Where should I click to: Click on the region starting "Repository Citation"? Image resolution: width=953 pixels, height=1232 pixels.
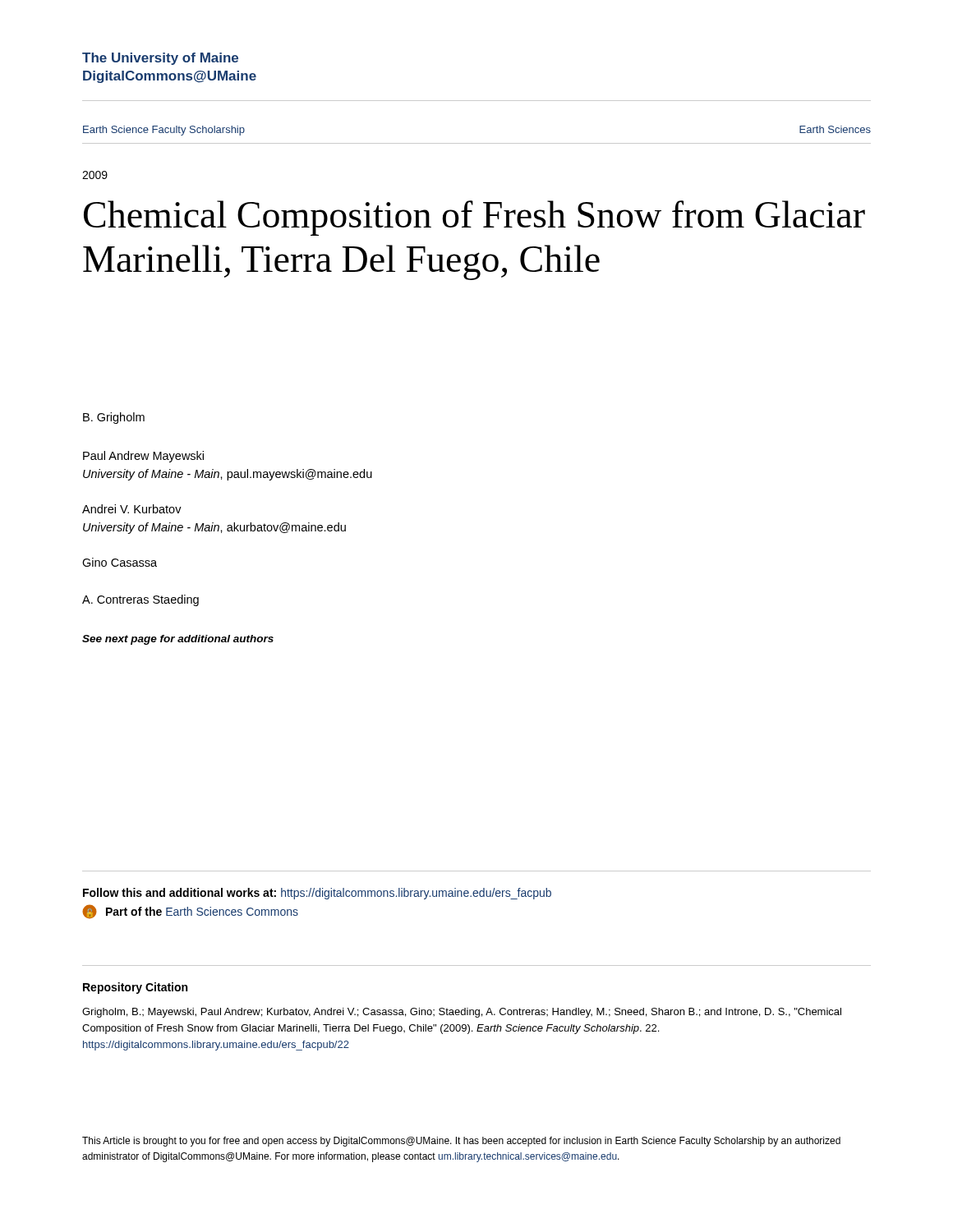(x=135, y=987)
